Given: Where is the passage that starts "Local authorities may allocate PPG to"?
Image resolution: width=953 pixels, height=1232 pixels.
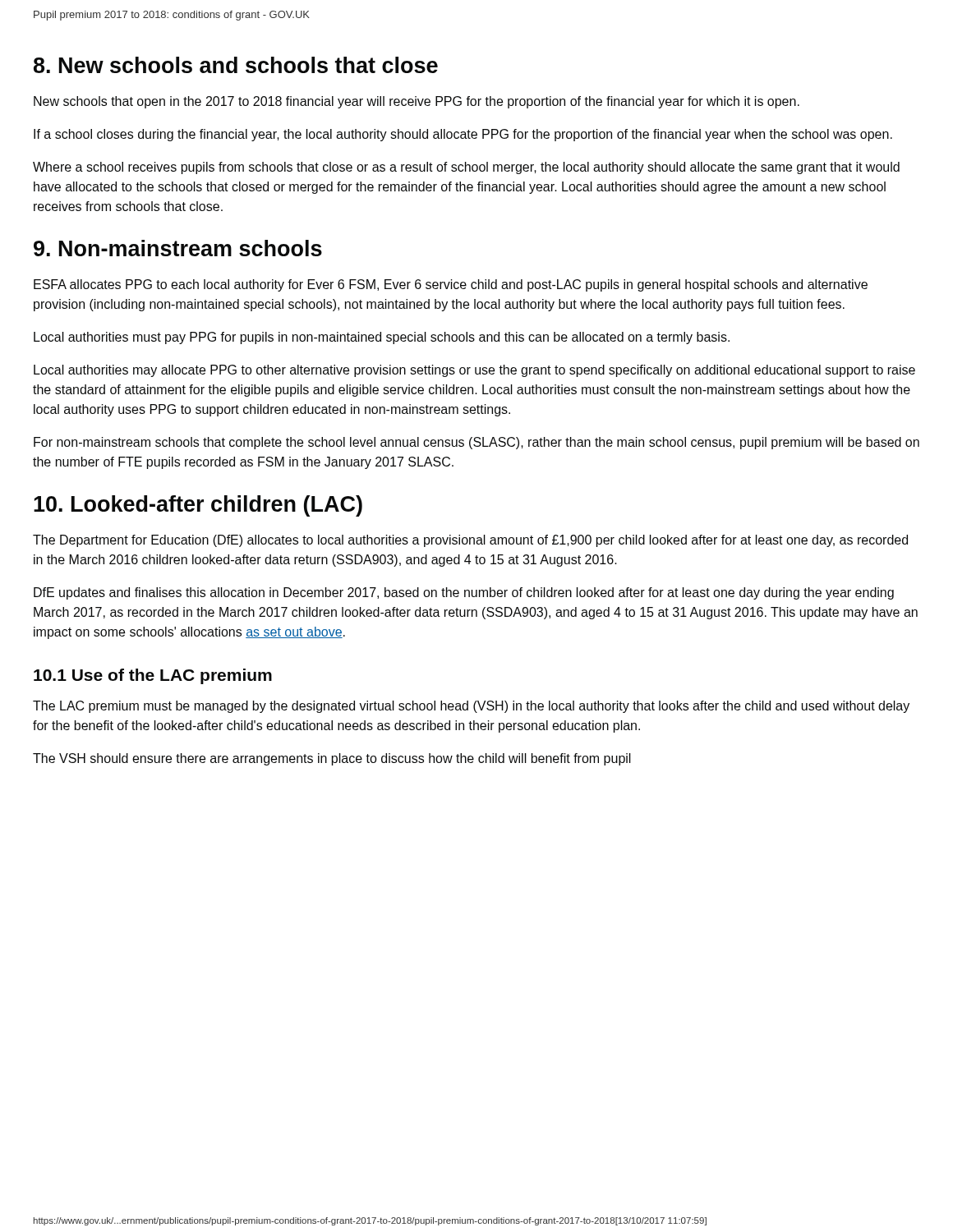Looking at the screenshot, I should [x=476, y=390].
